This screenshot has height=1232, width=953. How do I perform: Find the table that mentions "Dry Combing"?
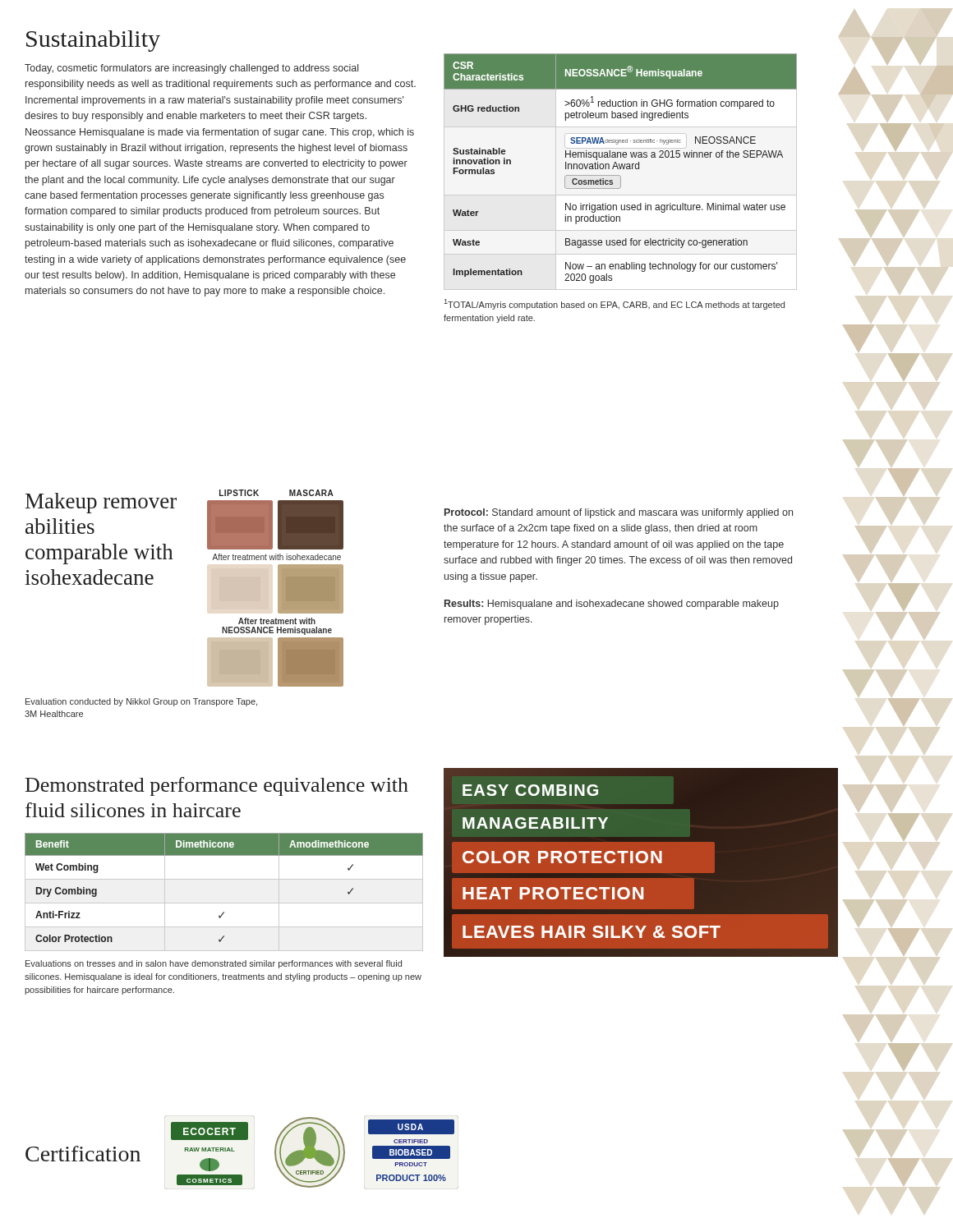click(x=224, y=892)
